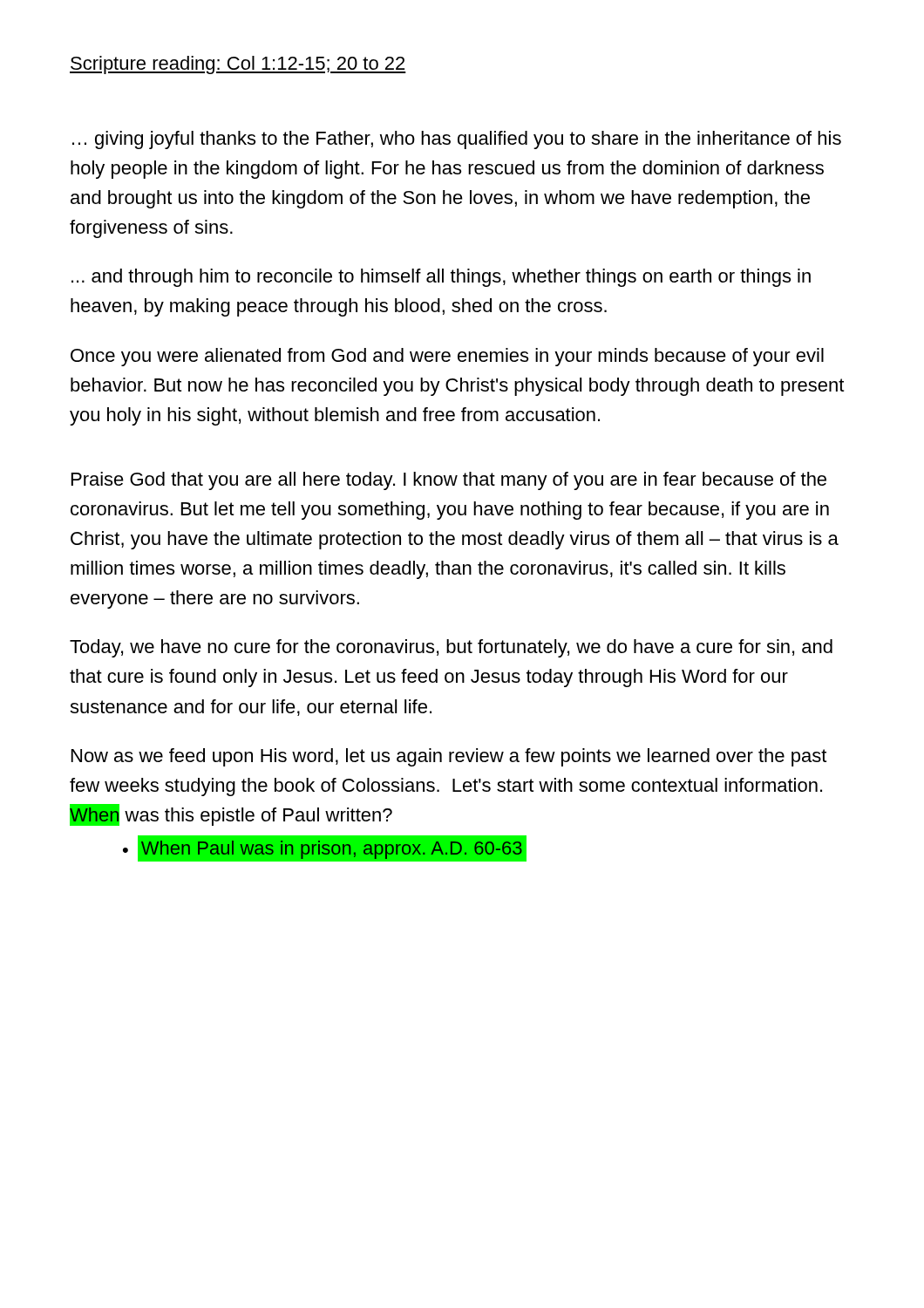Find the region starting "… giving joyful thanks to the"

[x=456, y=183]
